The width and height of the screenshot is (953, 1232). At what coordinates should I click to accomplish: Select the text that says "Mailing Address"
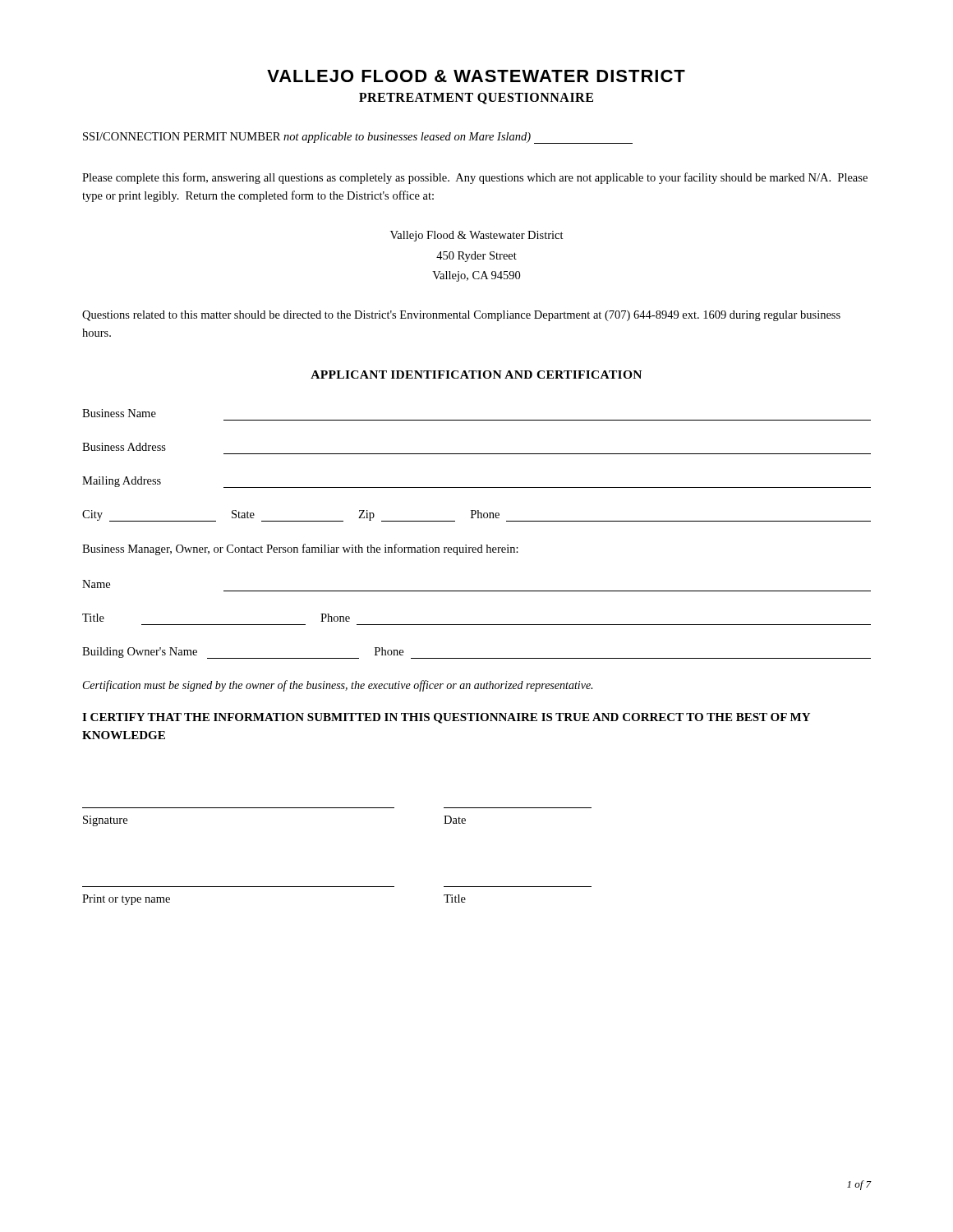[x=476, y=480]
